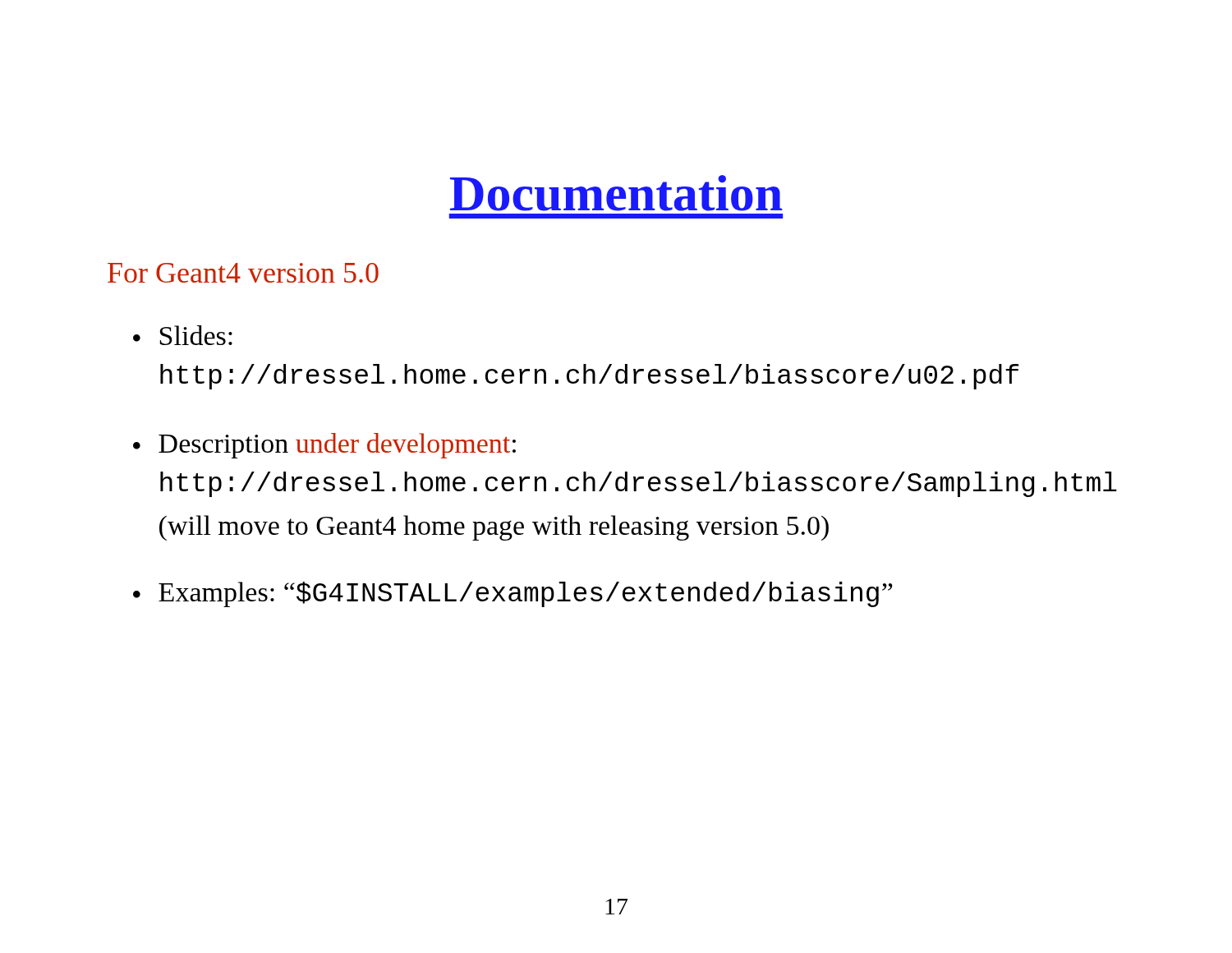Find the text starting "• Slides: http://dressel.home.cern.ch/dressel/biasscore/u02.pdf"
Image resolution: width=1232 pixels, height=953 pixels.
576,356
